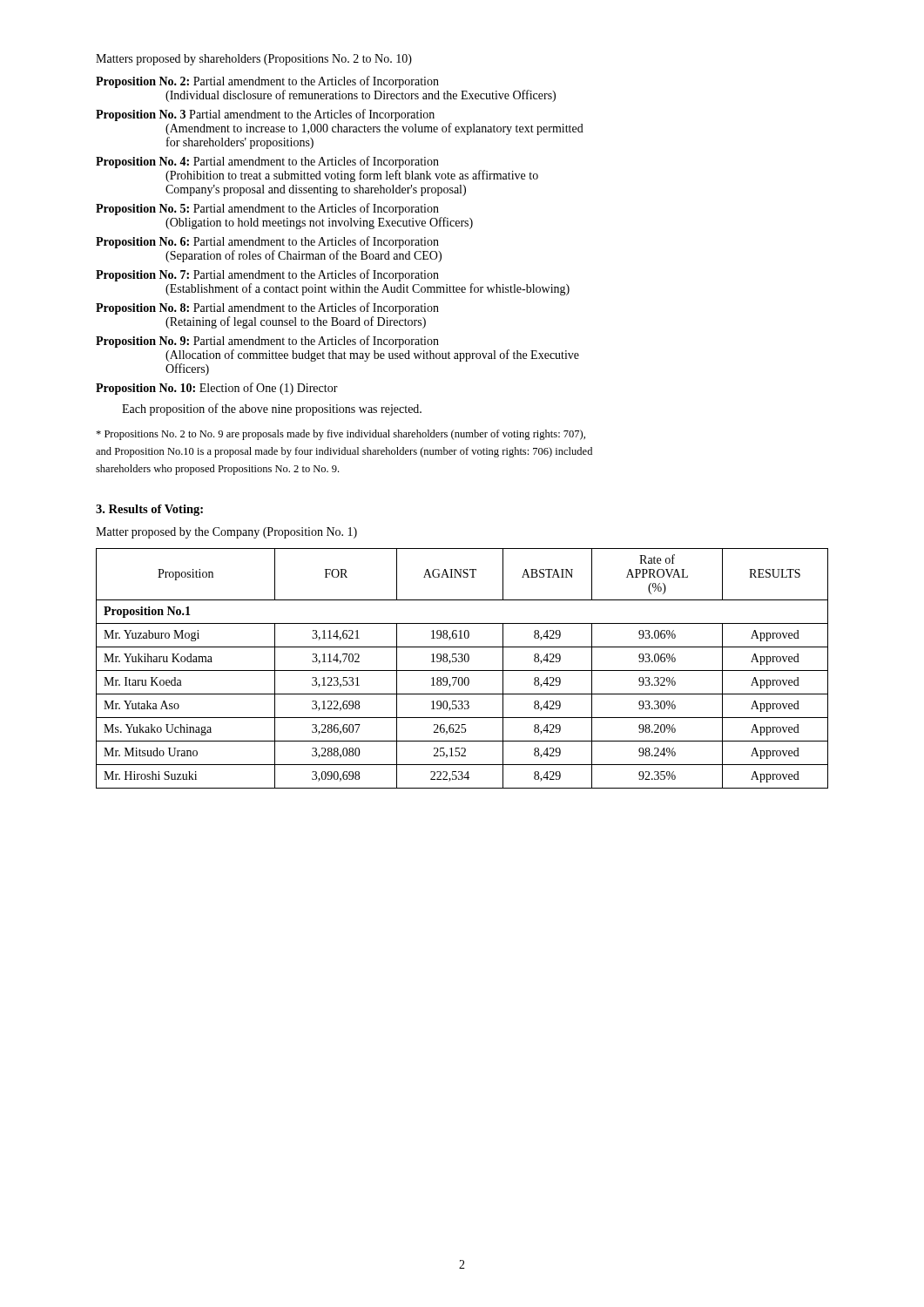Find the section header with the text "3. Results of Voting:"
Screen dimensions: 1307x924
point(150,509)
